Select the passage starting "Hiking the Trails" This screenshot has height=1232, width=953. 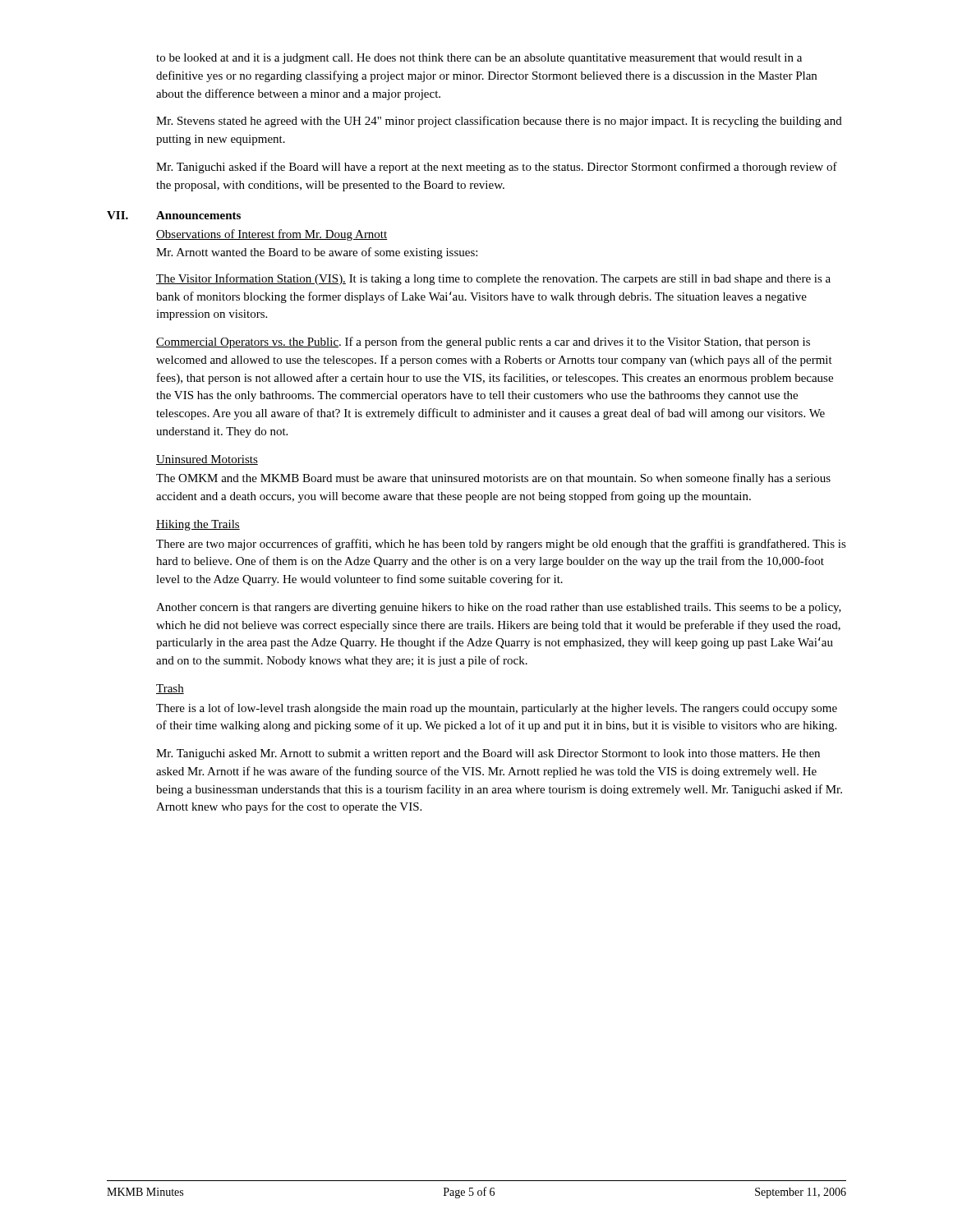click(x=198, y=525)
